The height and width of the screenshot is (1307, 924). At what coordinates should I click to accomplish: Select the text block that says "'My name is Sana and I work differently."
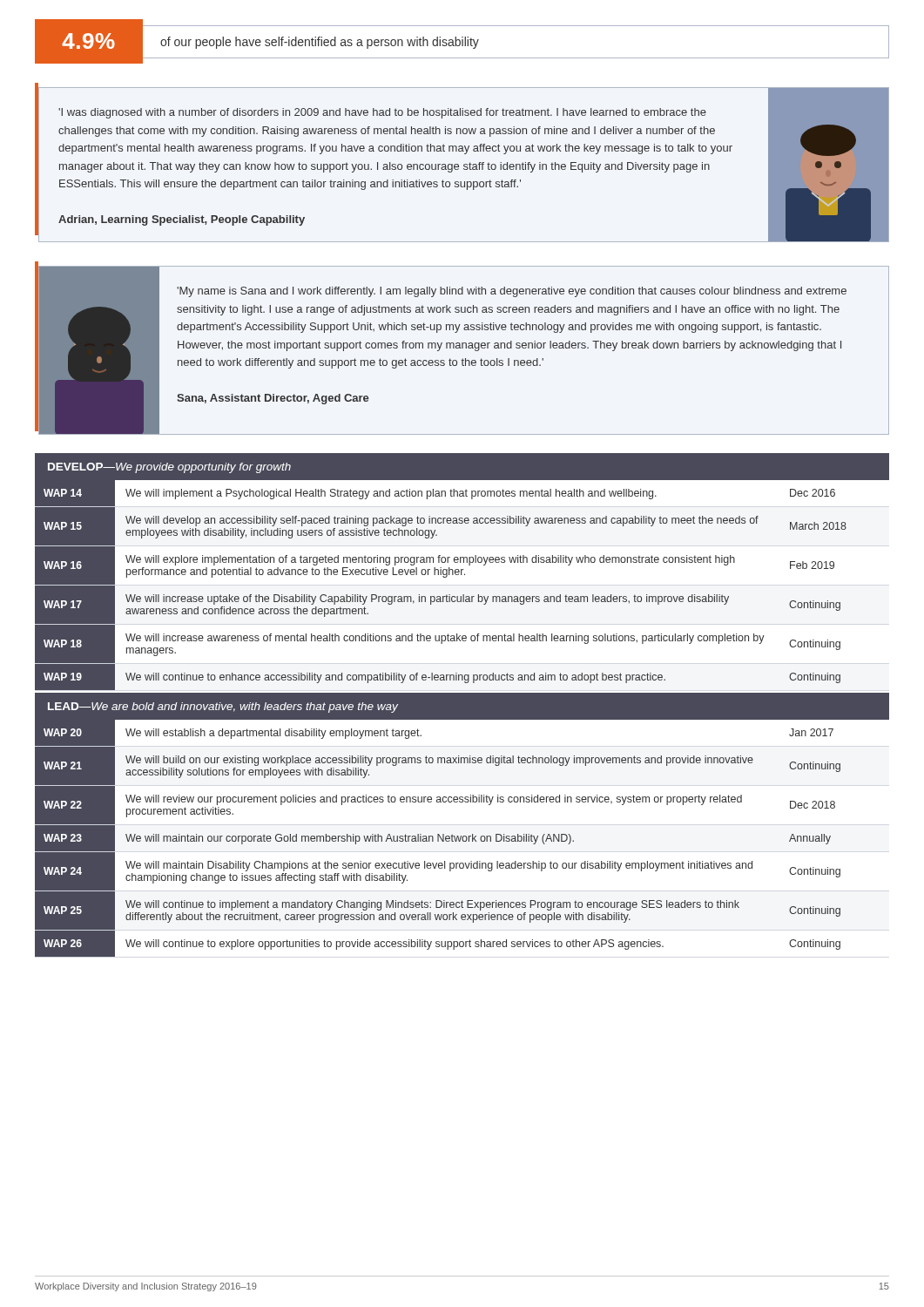pyautogui.click(x=512, y=344)
